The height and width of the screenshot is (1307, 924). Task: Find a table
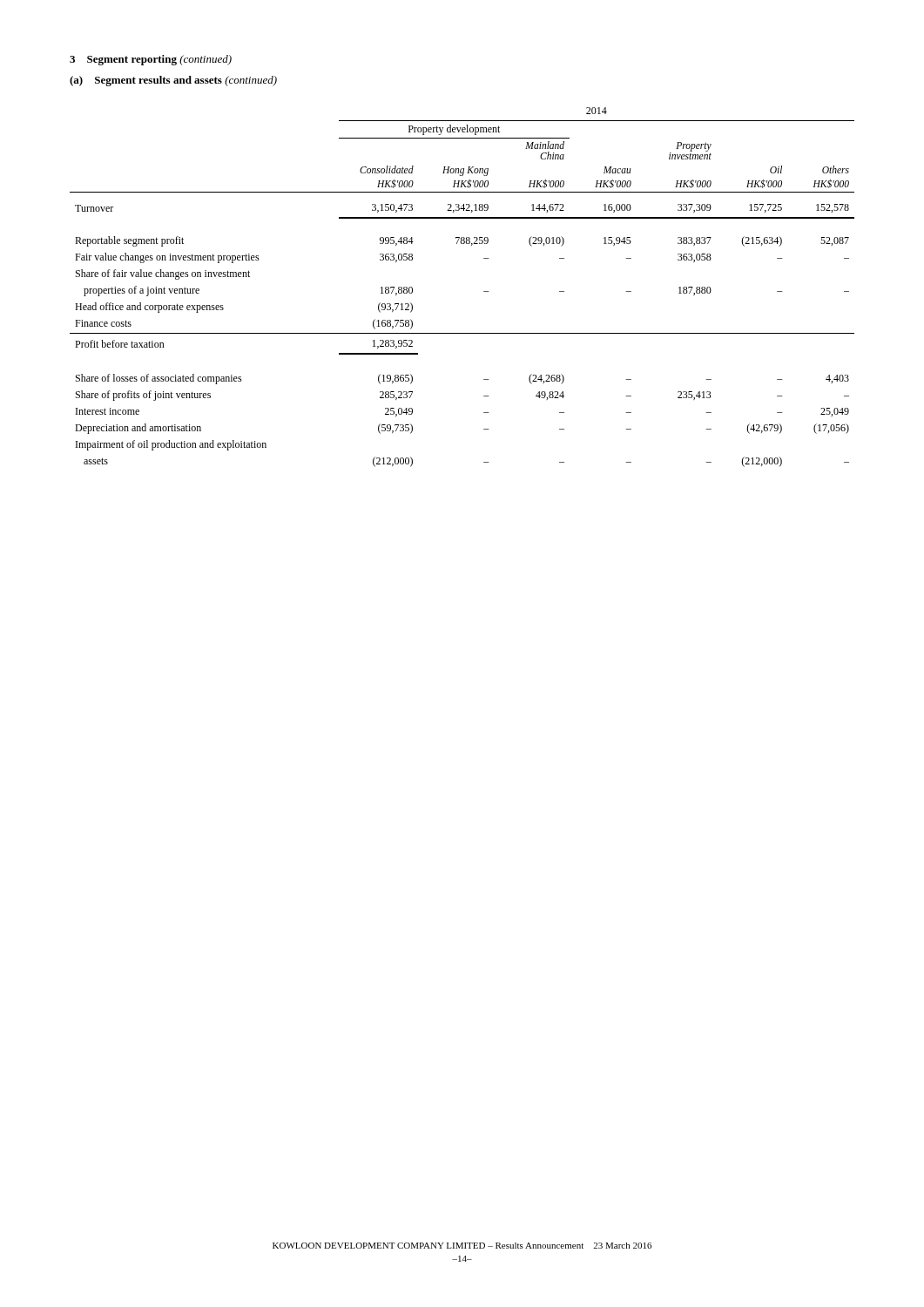point(462,286)
